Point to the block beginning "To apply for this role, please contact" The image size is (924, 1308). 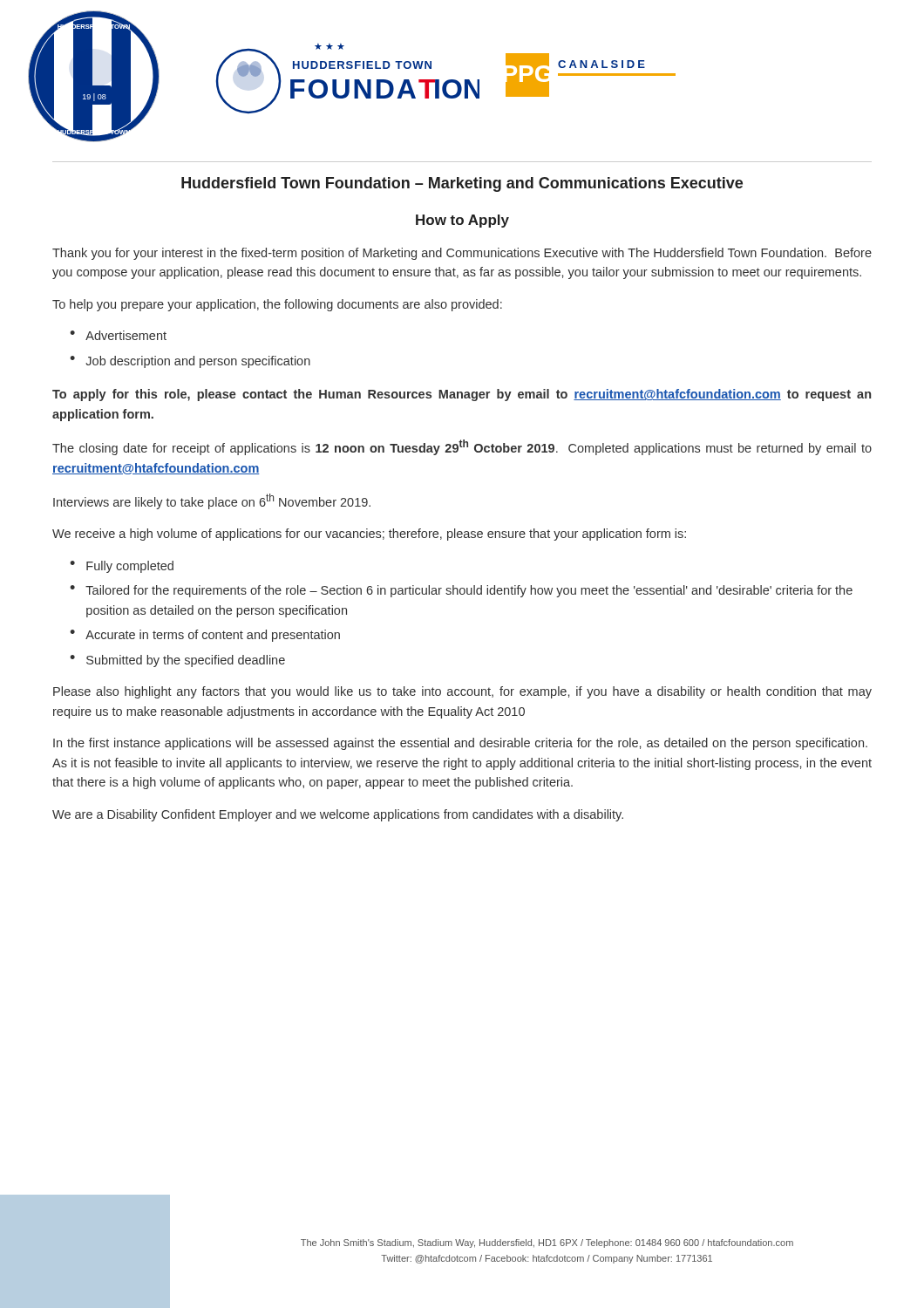point(462,404)
